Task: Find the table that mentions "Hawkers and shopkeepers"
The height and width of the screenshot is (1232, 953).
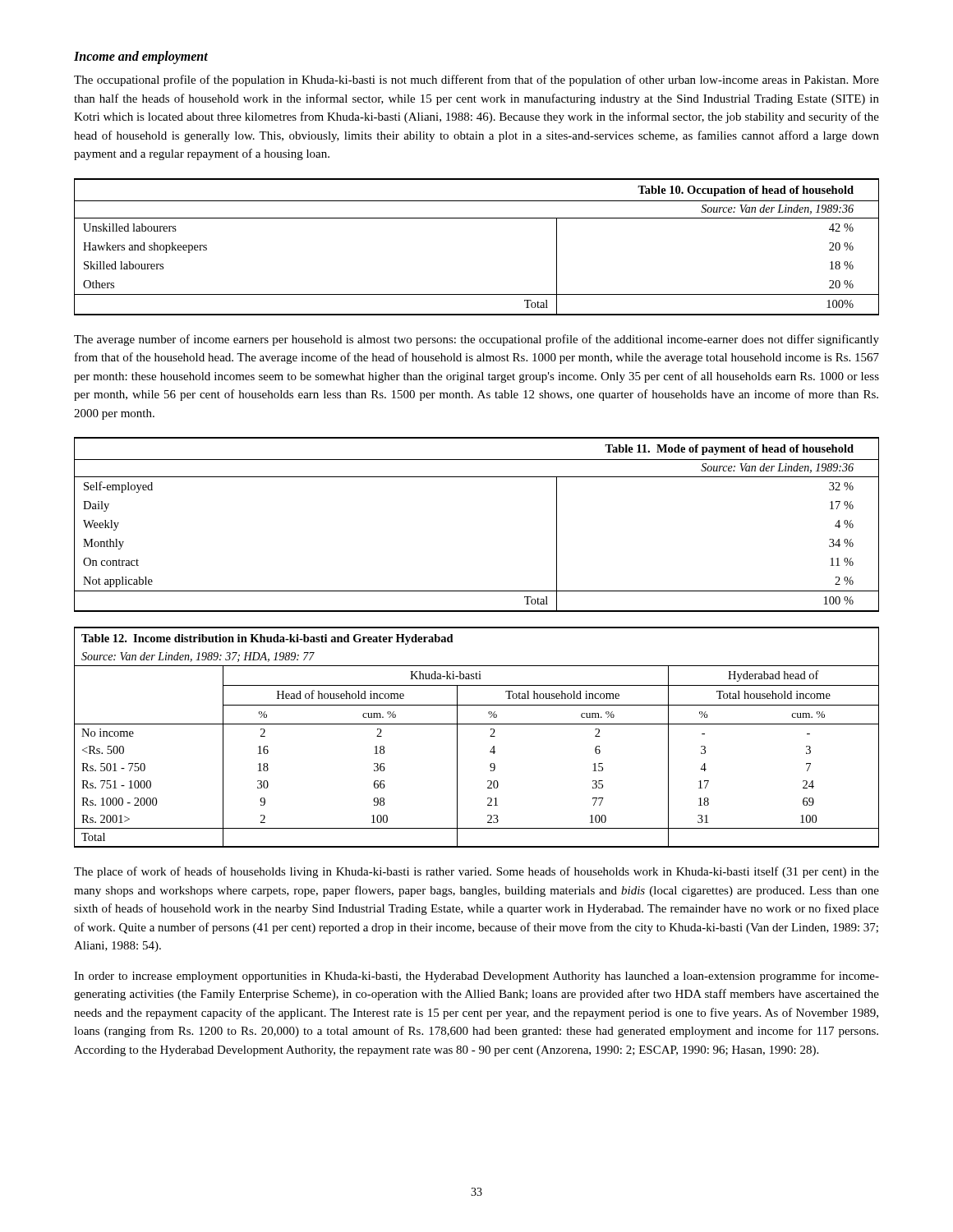Action: click(476, 246)
